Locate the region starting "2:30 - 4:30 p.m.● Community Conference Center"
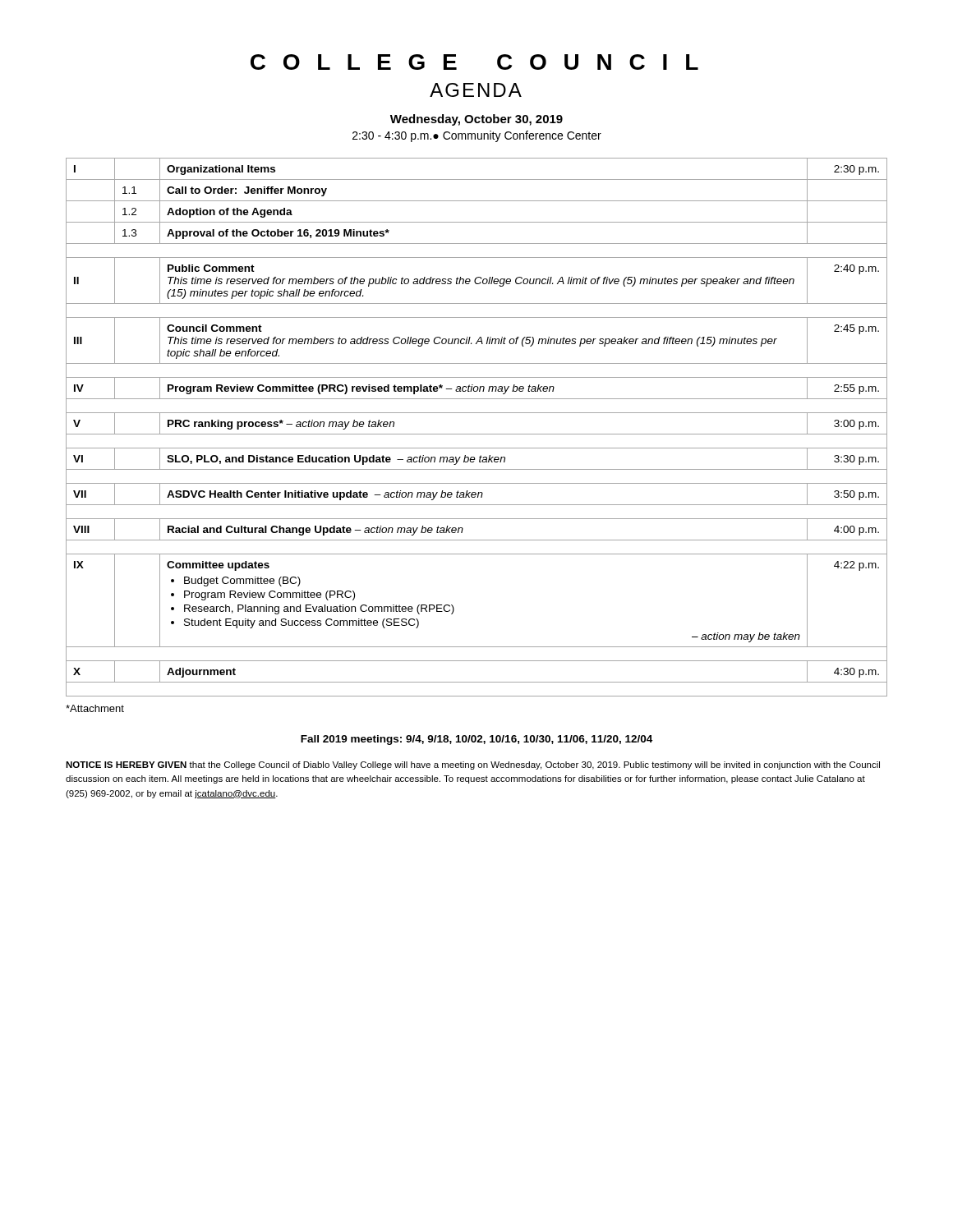The height and width of the screenshot is (1232, 953). click(476, 136)
